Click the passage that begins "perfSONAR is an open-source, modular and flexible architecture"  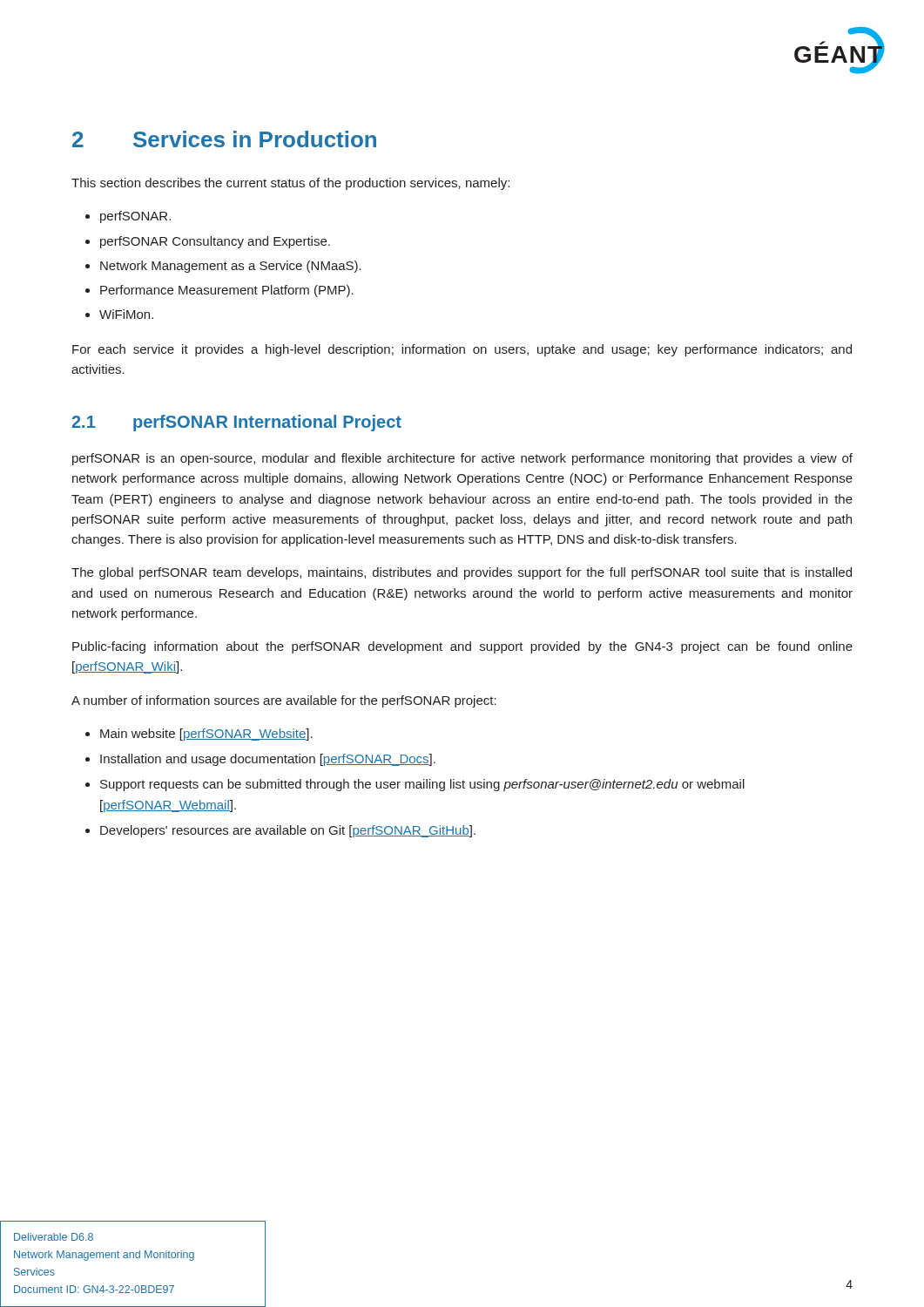462,499
